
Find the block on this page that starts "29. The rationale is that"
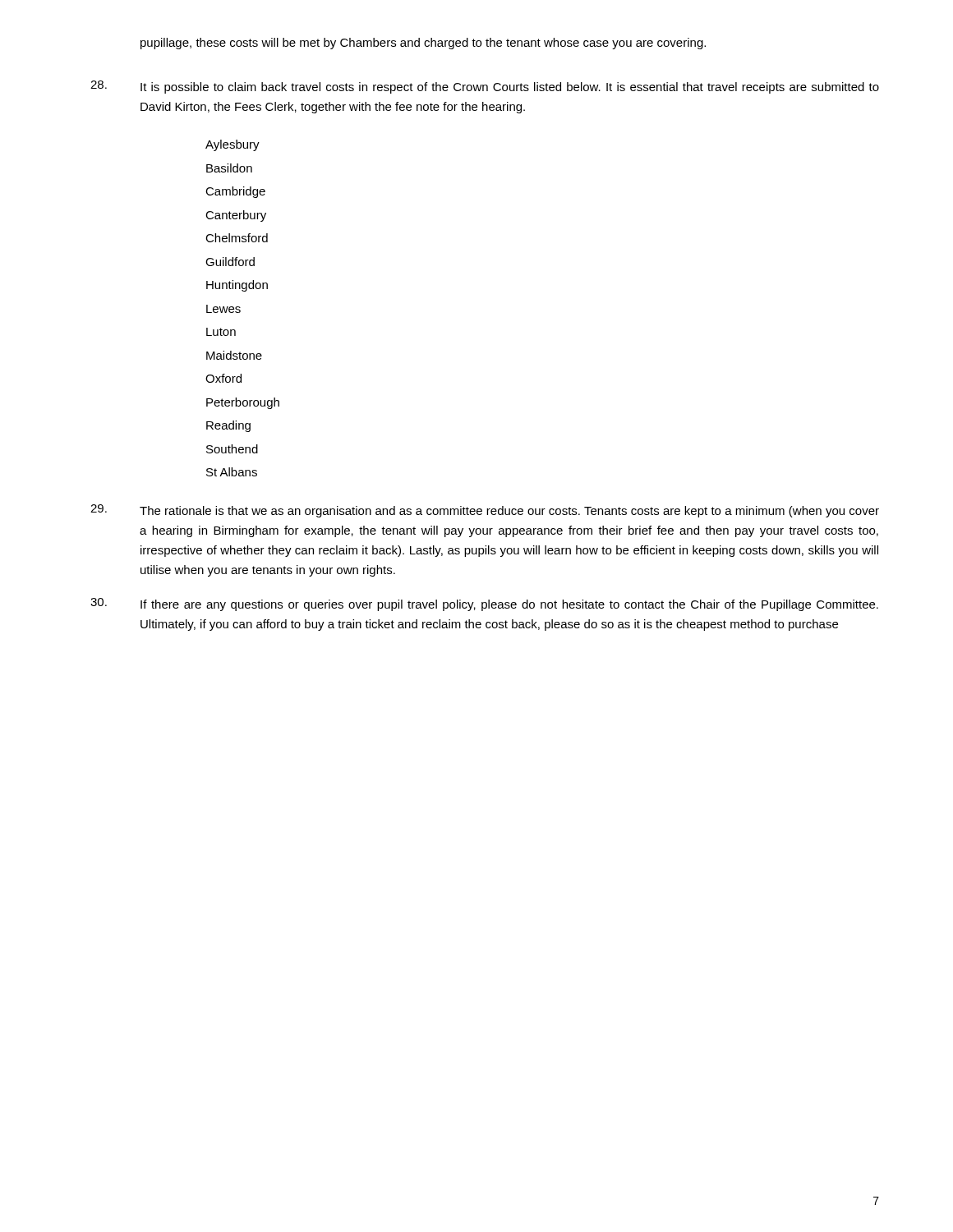coord(485,540)
